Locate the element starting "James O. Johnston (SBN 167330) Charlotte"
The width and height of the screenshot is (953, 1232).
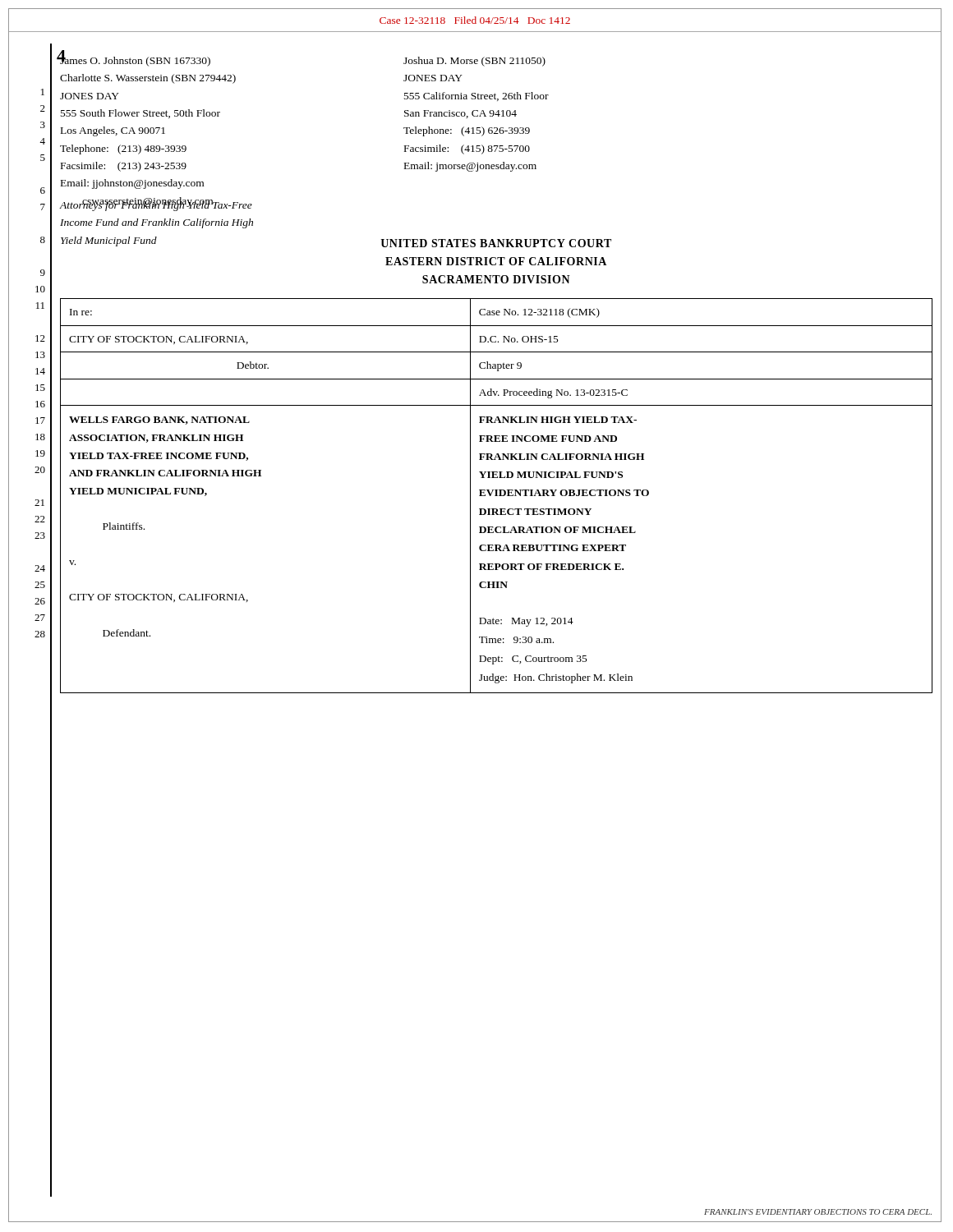coord(148,130)
